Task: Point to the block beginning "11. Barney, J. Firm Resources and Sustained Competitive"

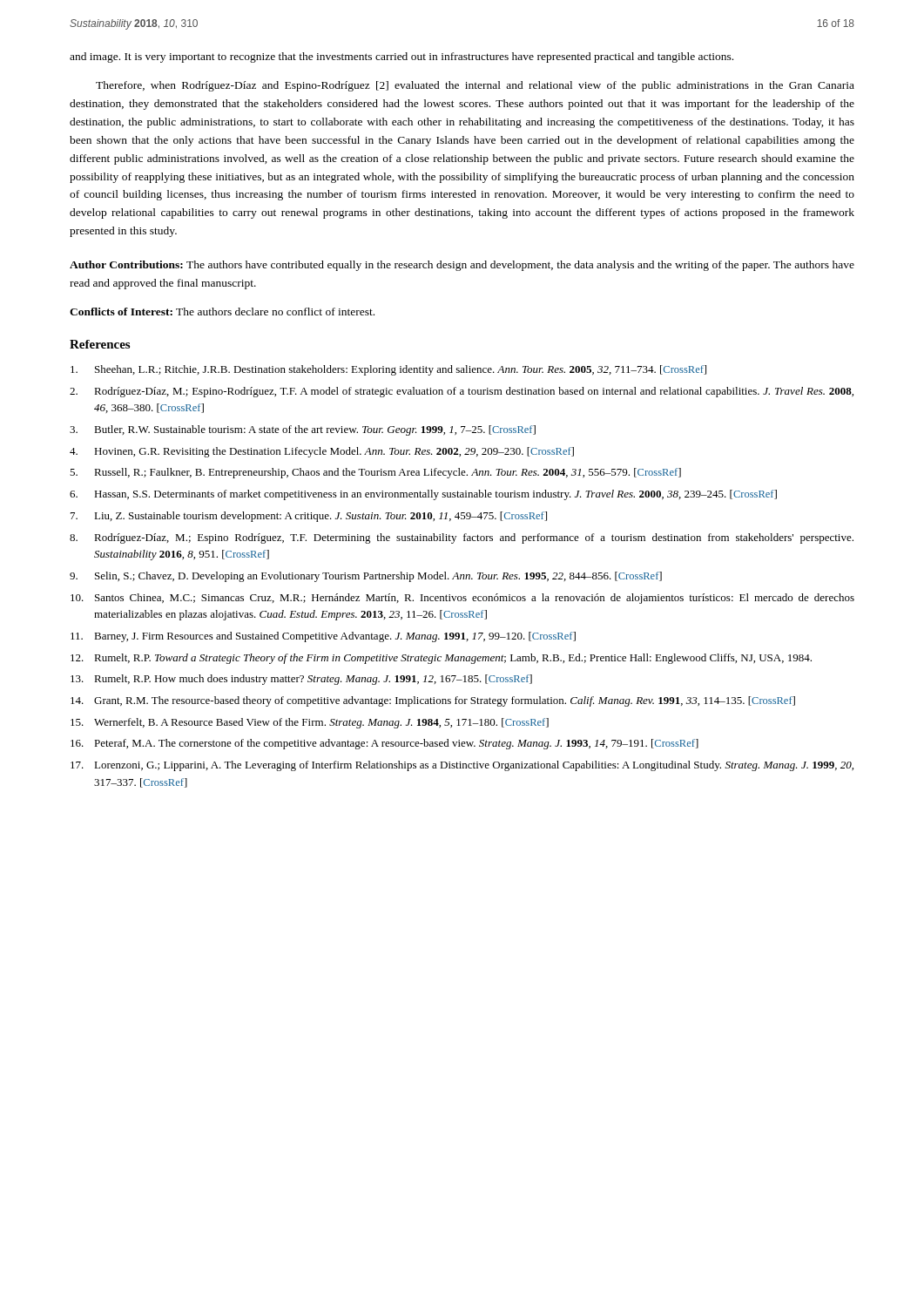Action: 462,636
